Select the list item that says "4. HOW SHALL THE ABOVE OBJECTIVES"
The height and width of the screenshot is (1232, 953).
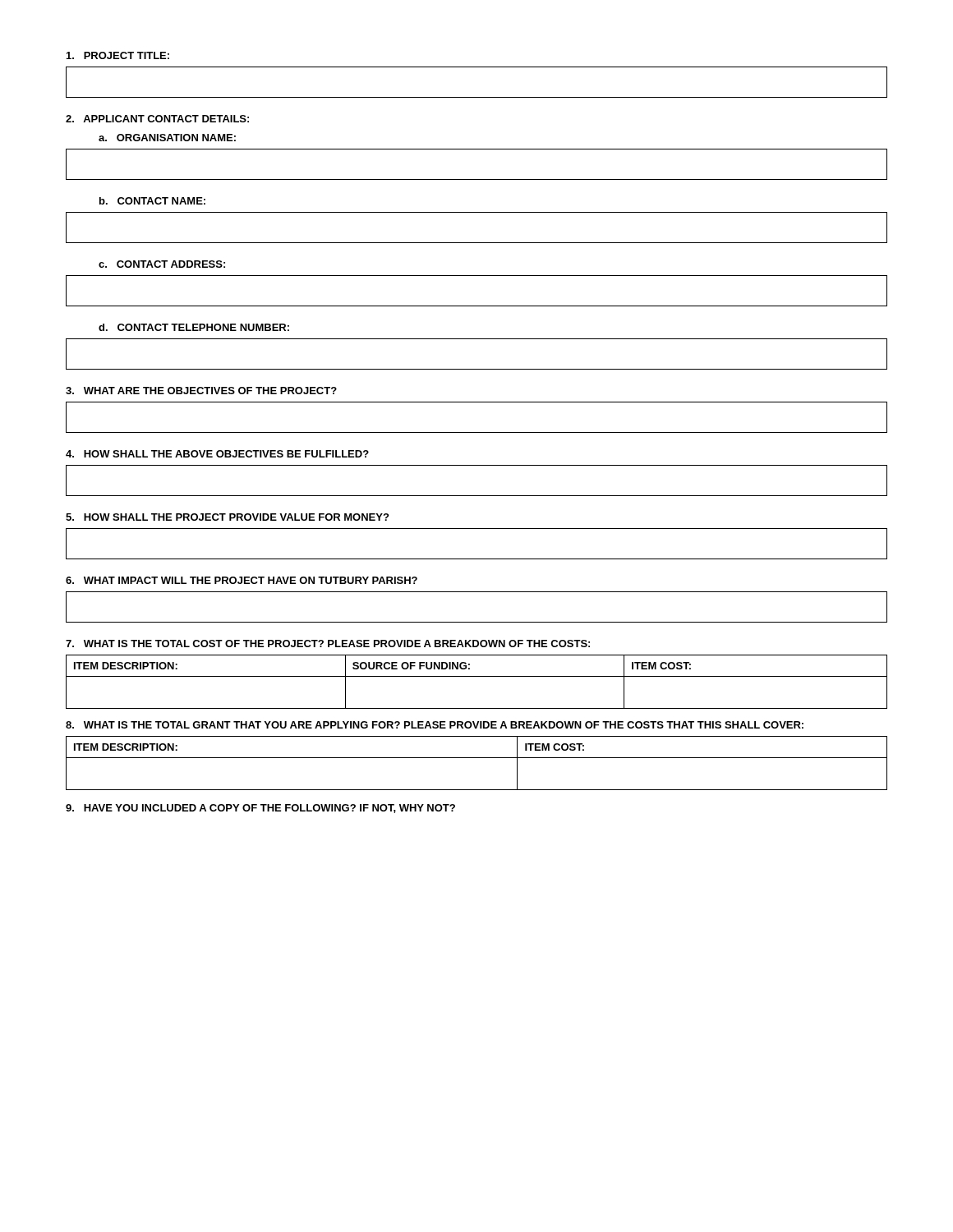click(x=217, y=454)
